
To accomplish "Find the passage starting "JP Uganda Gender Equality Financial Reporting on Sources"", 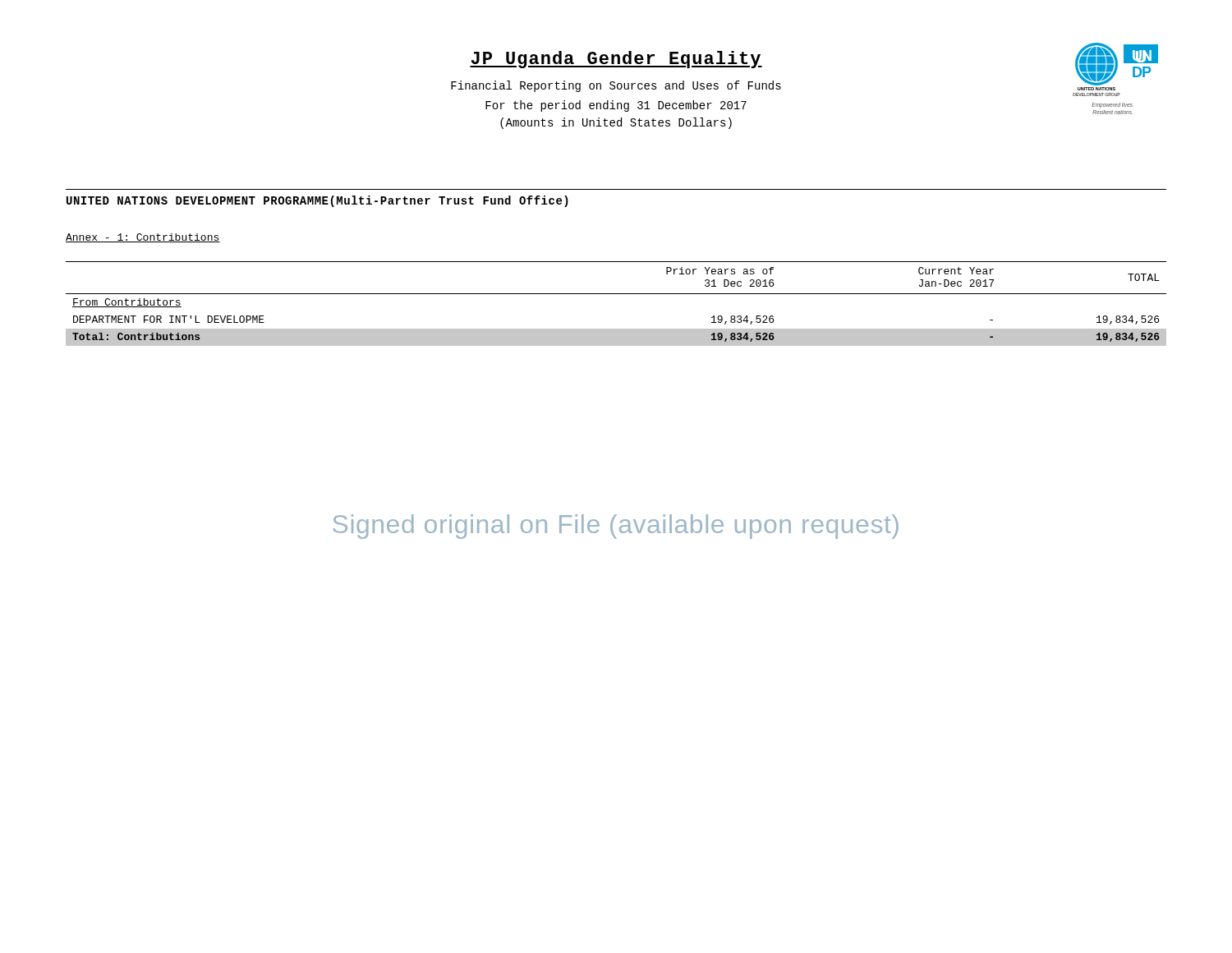I will (x=616, y=91).
